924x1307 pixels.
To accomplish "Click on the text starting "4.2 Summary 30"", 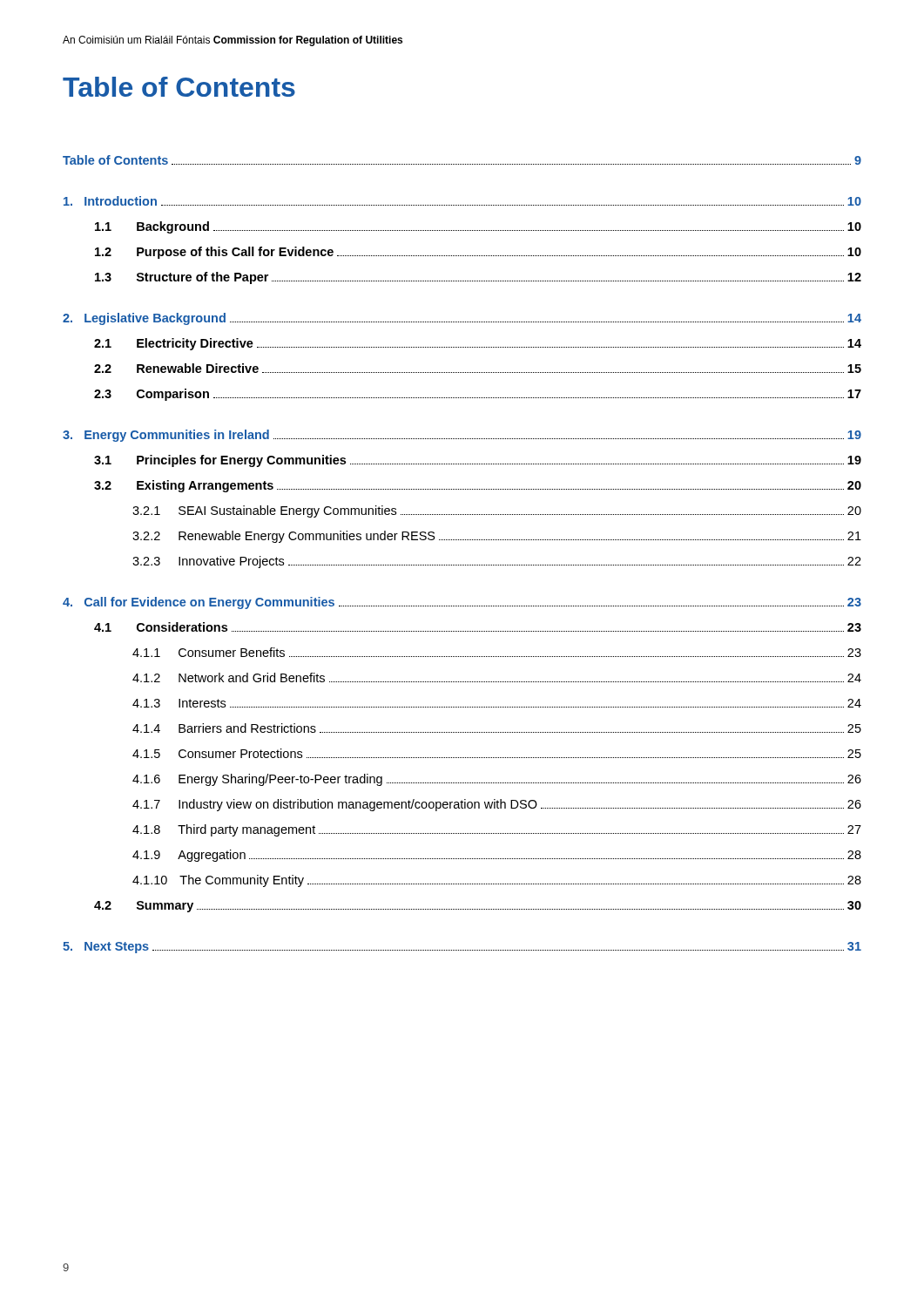I will (478, 906).
